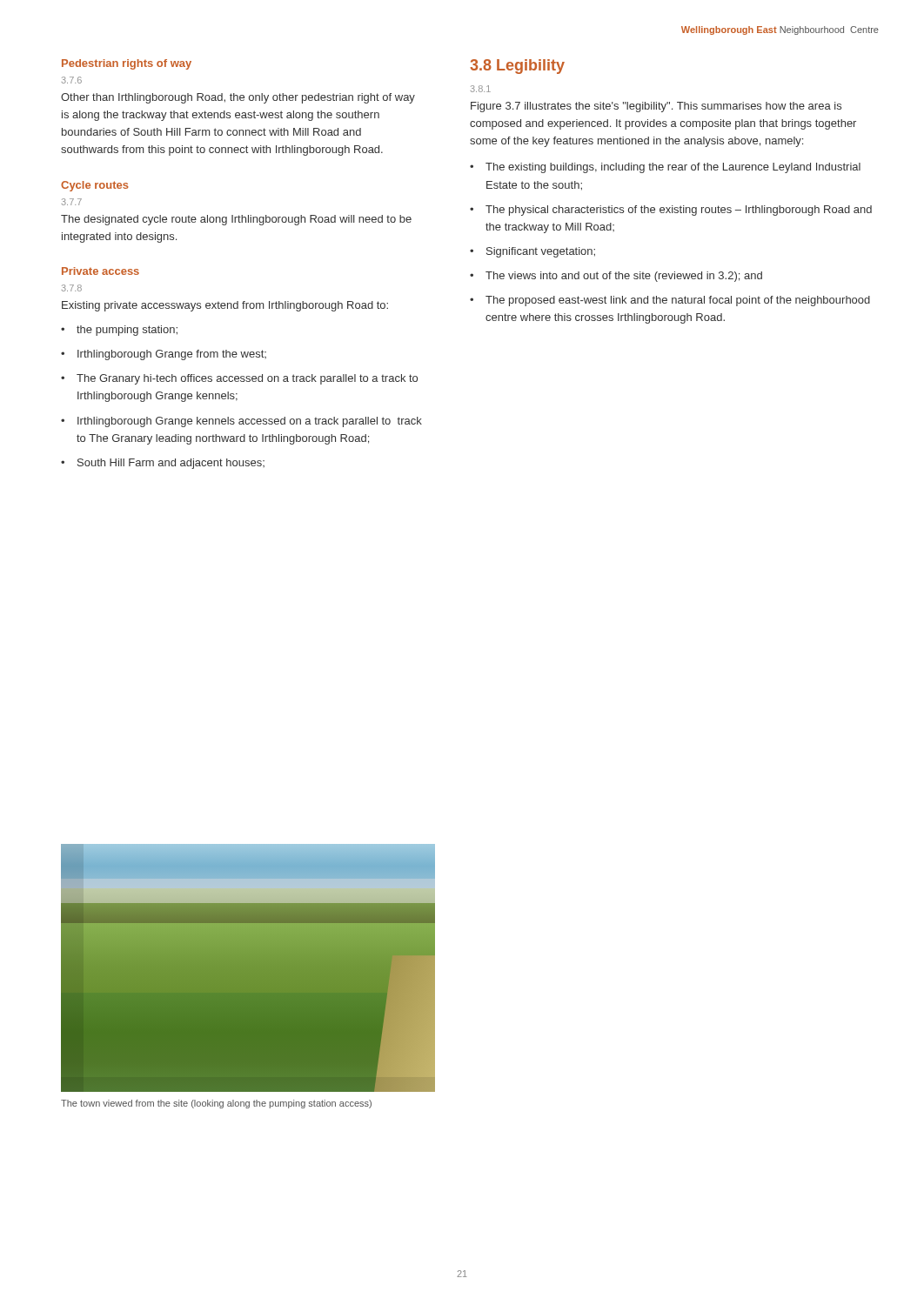Locate the block of text that opens with "Existing private accessways extend from Irthlingborough"
Viewport: 924px width, 1305px height.
pos(225,305)
